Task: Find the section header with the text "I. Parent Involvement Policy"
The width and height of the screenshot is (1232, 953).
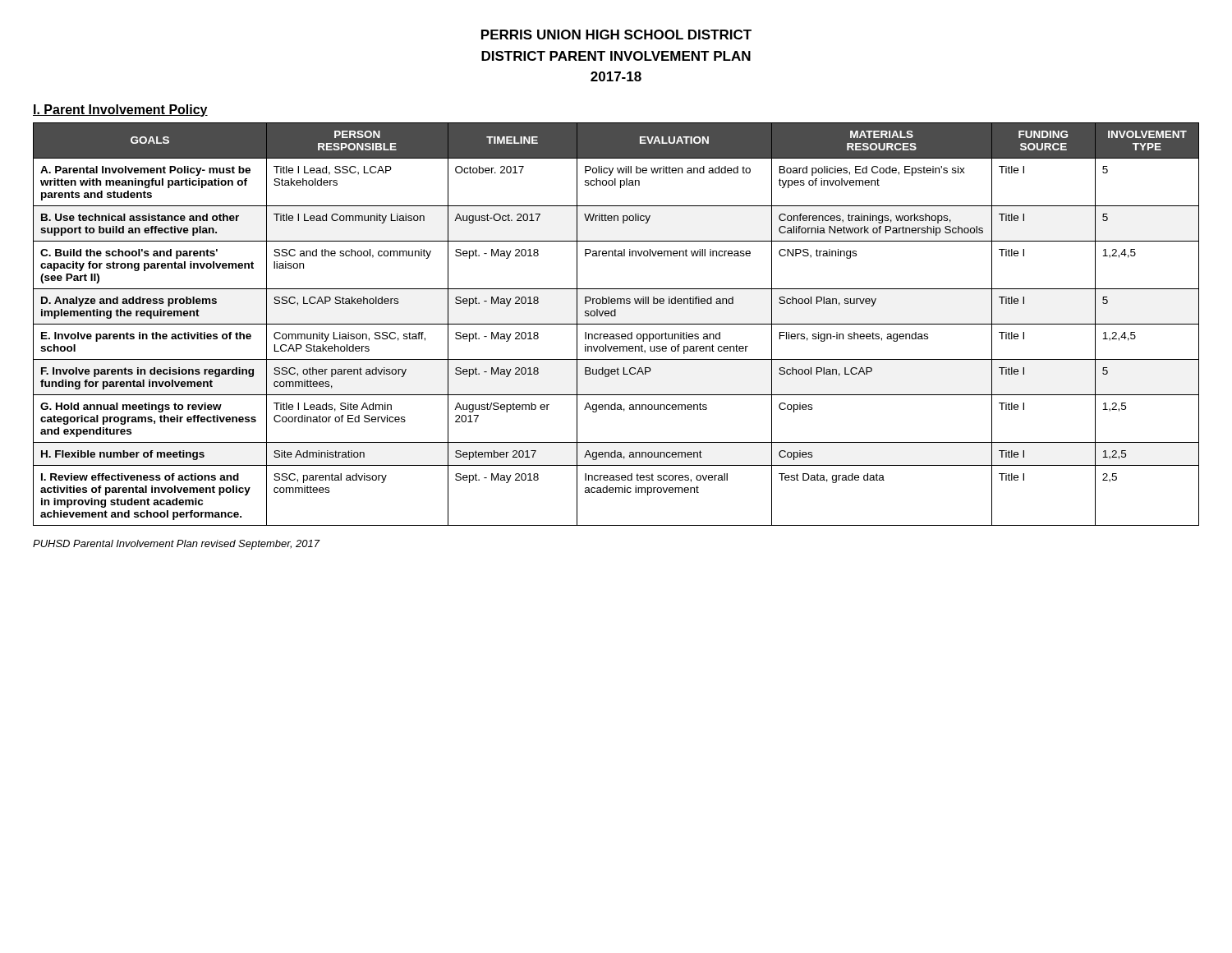Action: point(120,109)
